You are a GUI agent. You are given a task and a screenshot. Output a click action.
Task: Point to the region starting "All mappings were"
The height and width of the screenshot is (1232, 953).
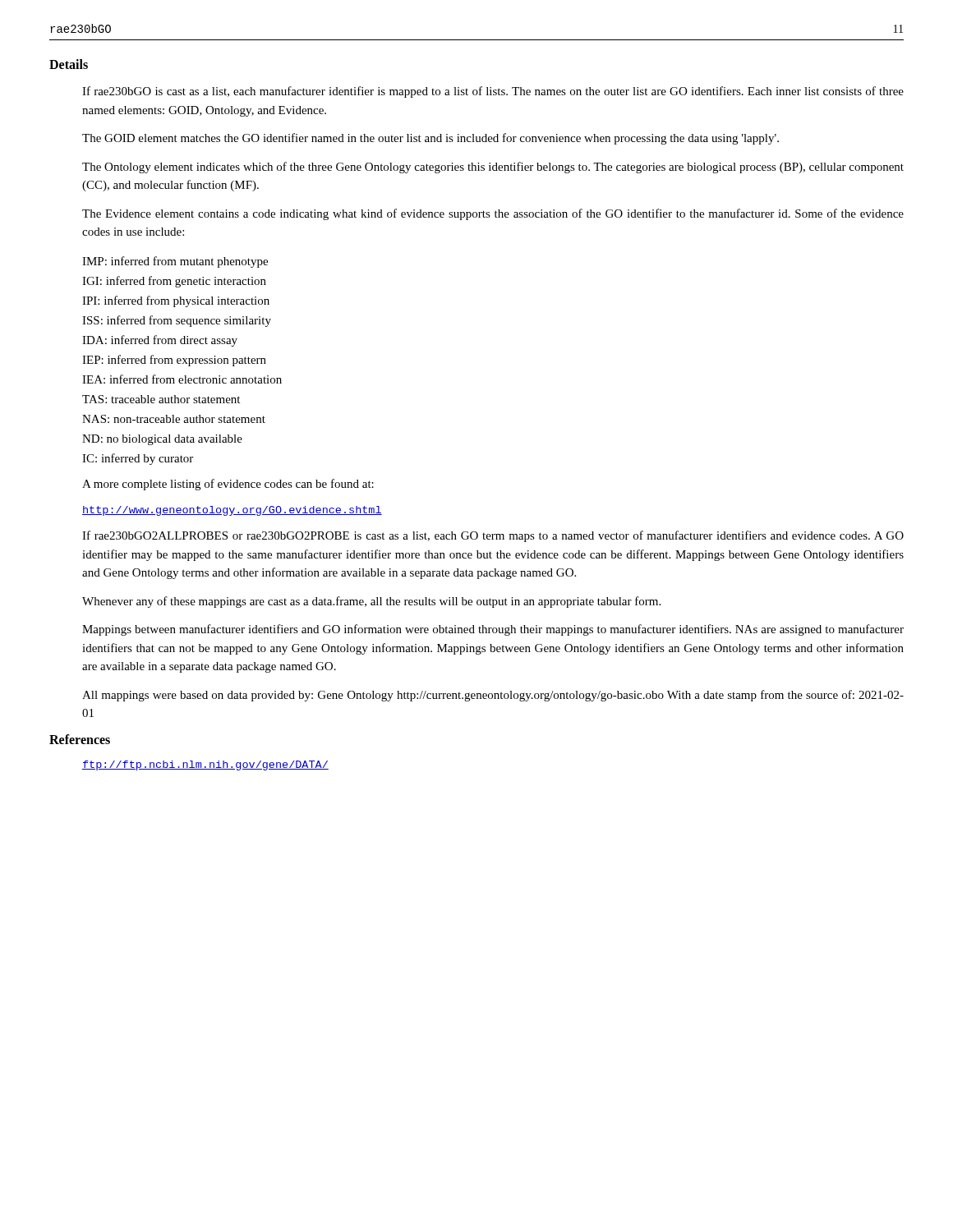click(x=493, y=704)
